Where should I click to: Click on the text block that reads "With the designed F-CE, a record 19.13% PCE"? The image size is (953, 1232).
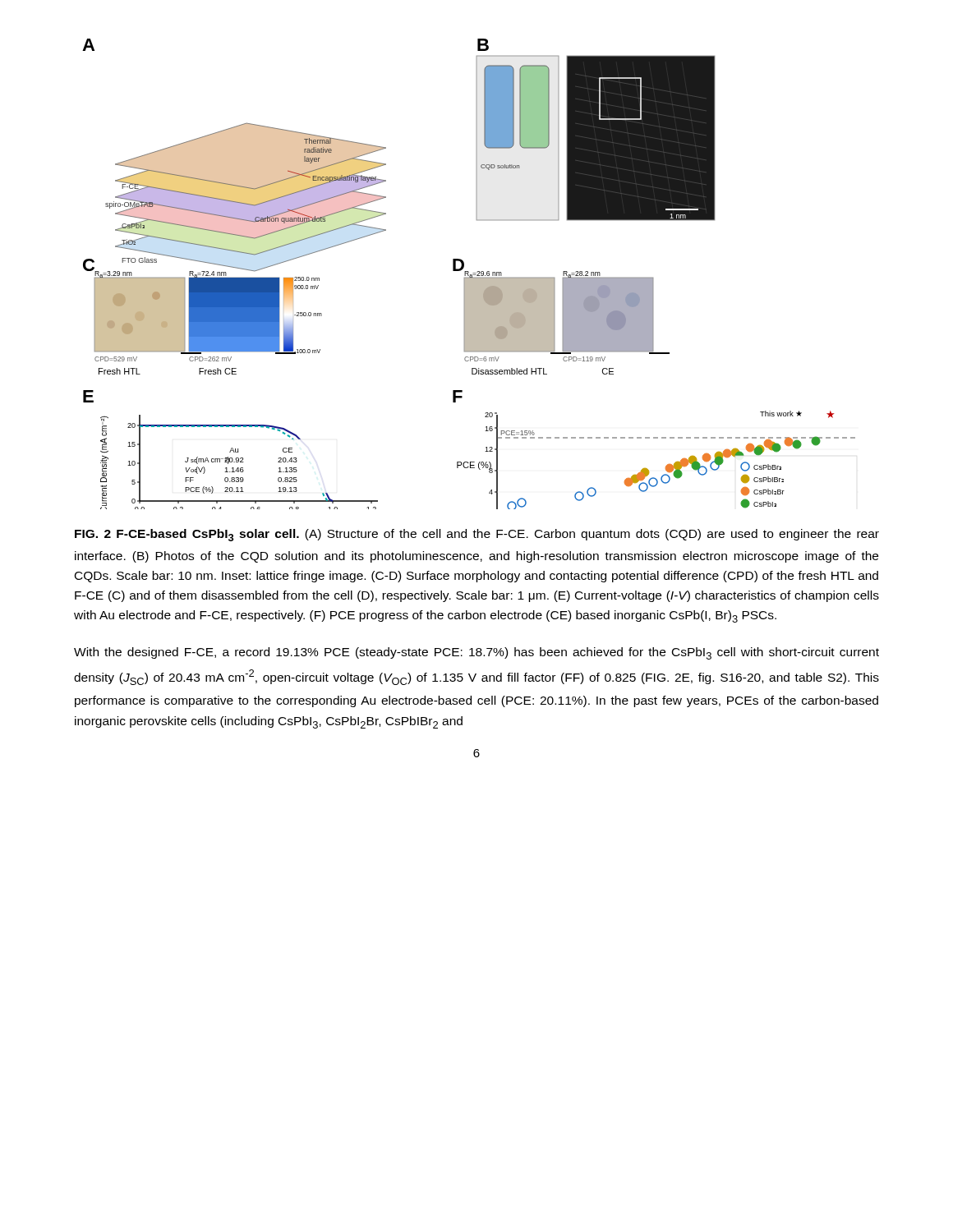[476, 688]
